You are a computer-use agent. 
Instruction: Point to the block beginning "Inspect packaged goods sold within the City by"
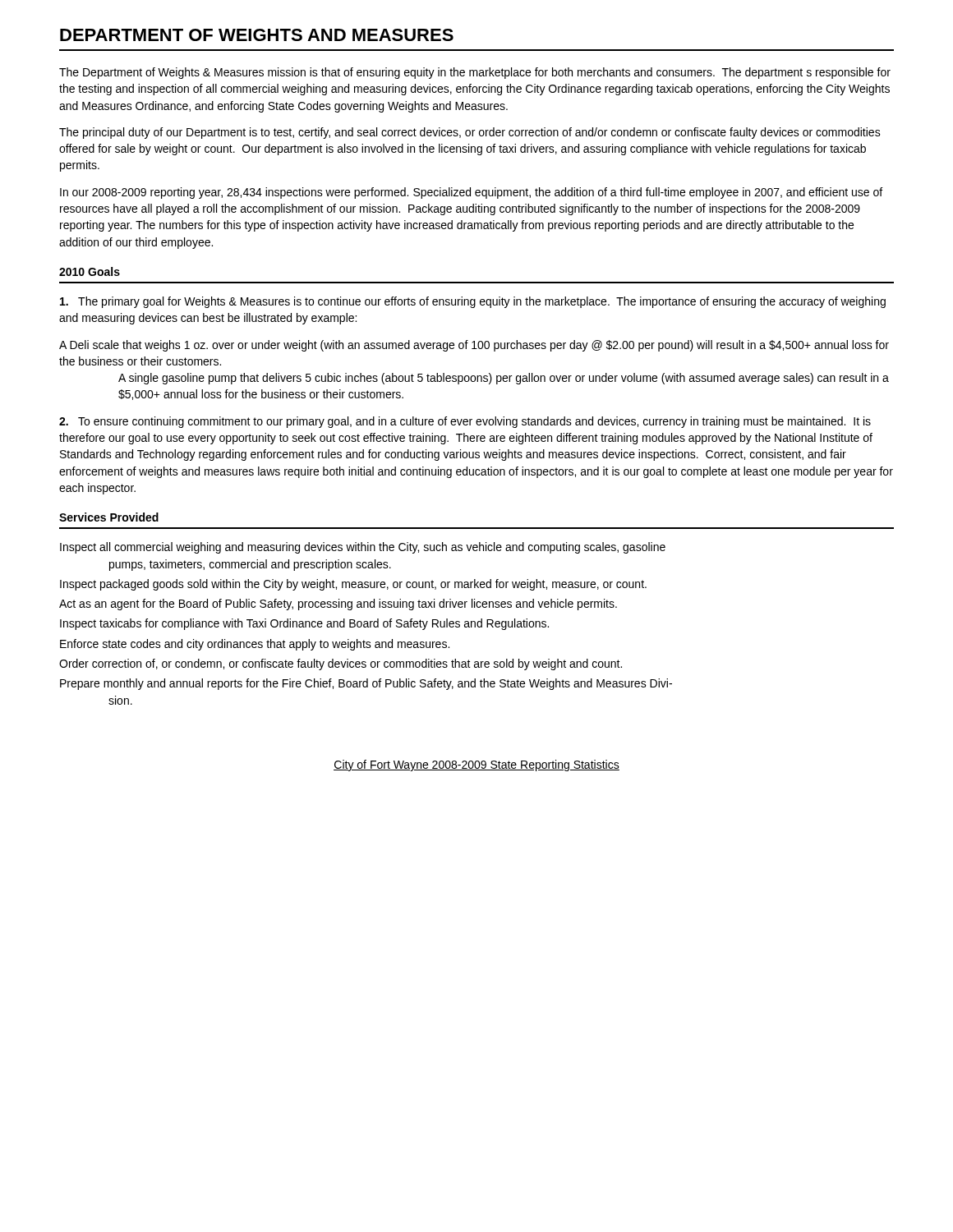[353, 584]
